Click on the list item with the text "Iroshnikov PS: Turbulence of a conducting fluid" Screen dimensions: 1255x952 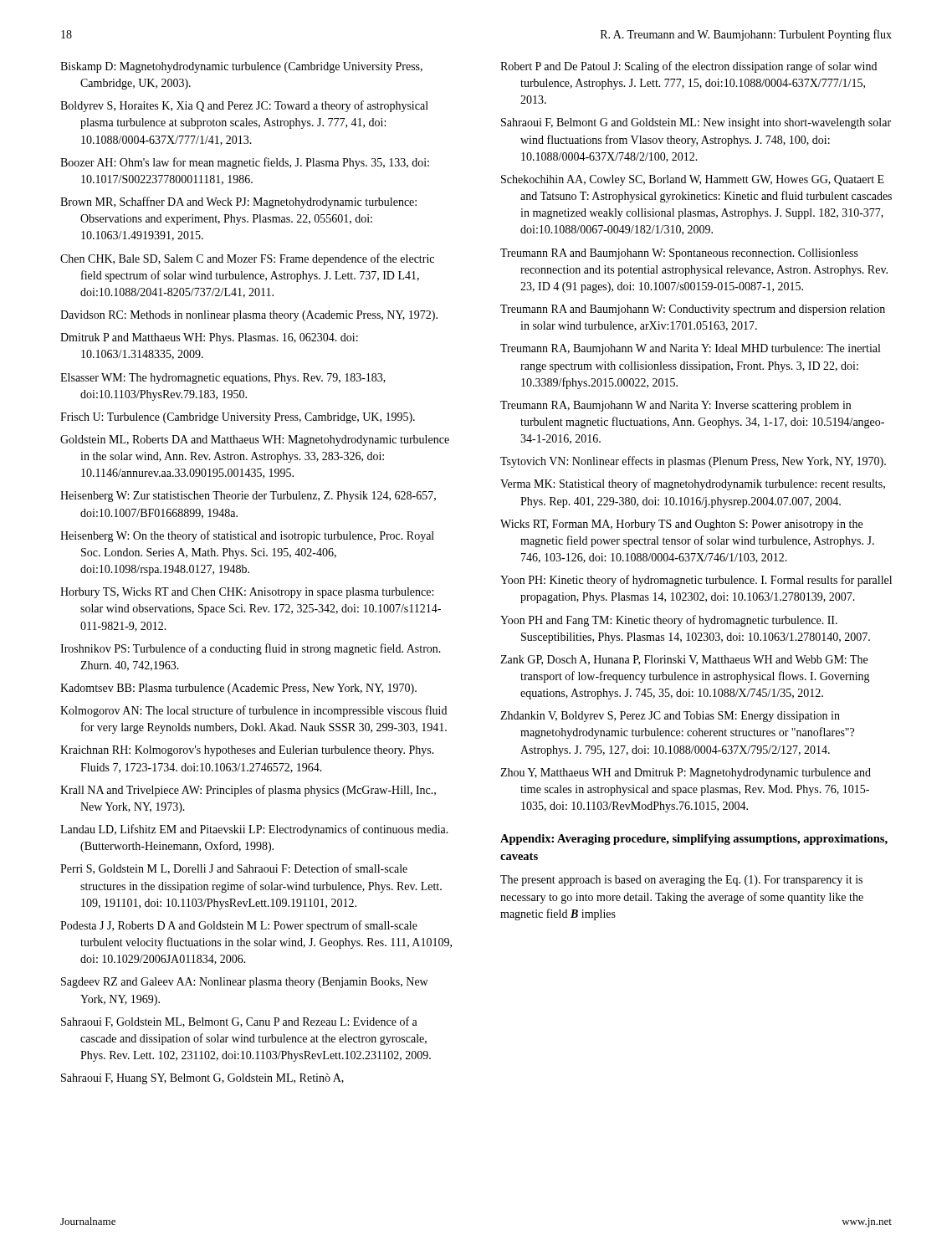[251, 657]
